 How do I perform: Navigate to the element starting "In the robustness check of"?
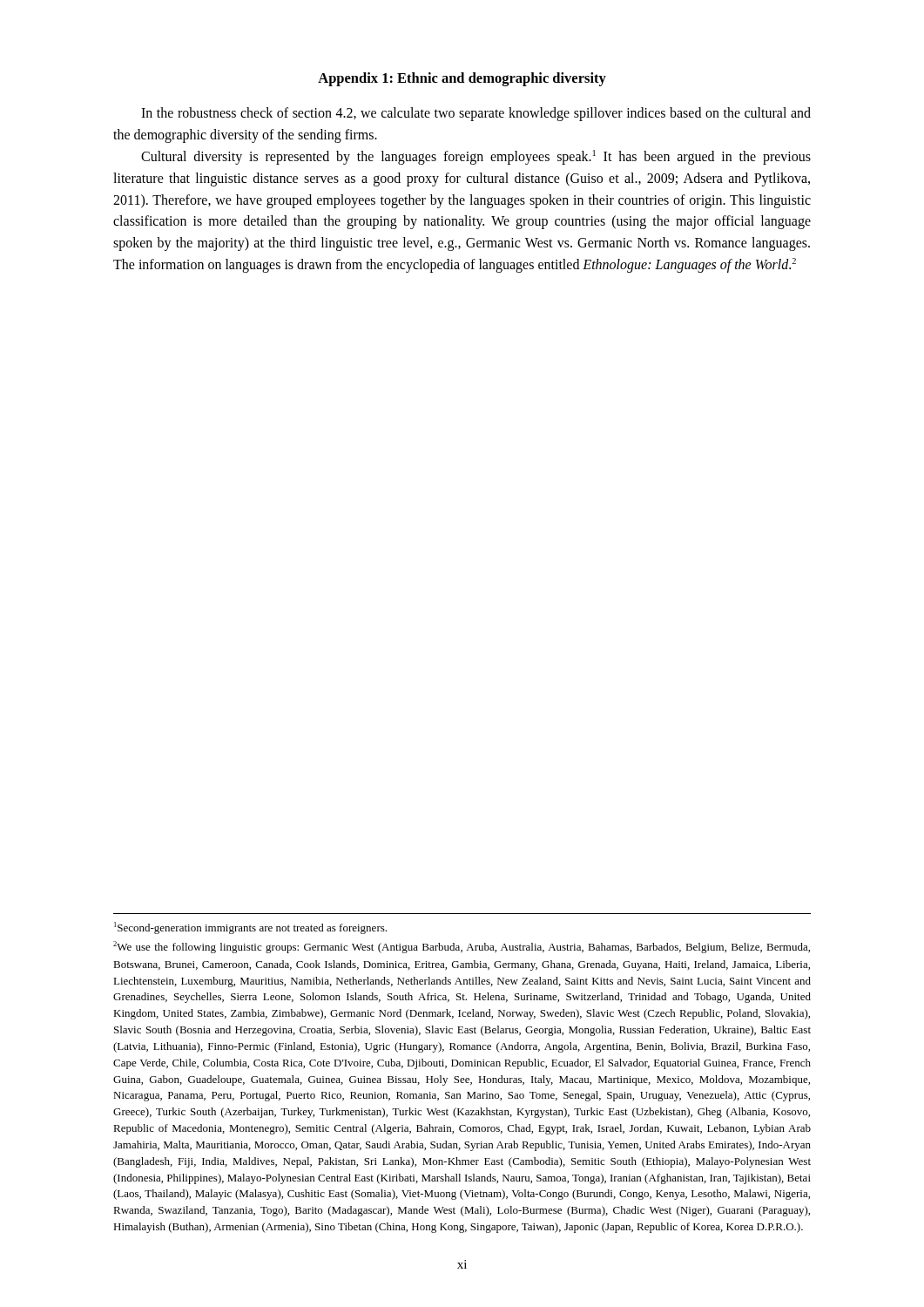pyautogui.click(x=462, y=190)
